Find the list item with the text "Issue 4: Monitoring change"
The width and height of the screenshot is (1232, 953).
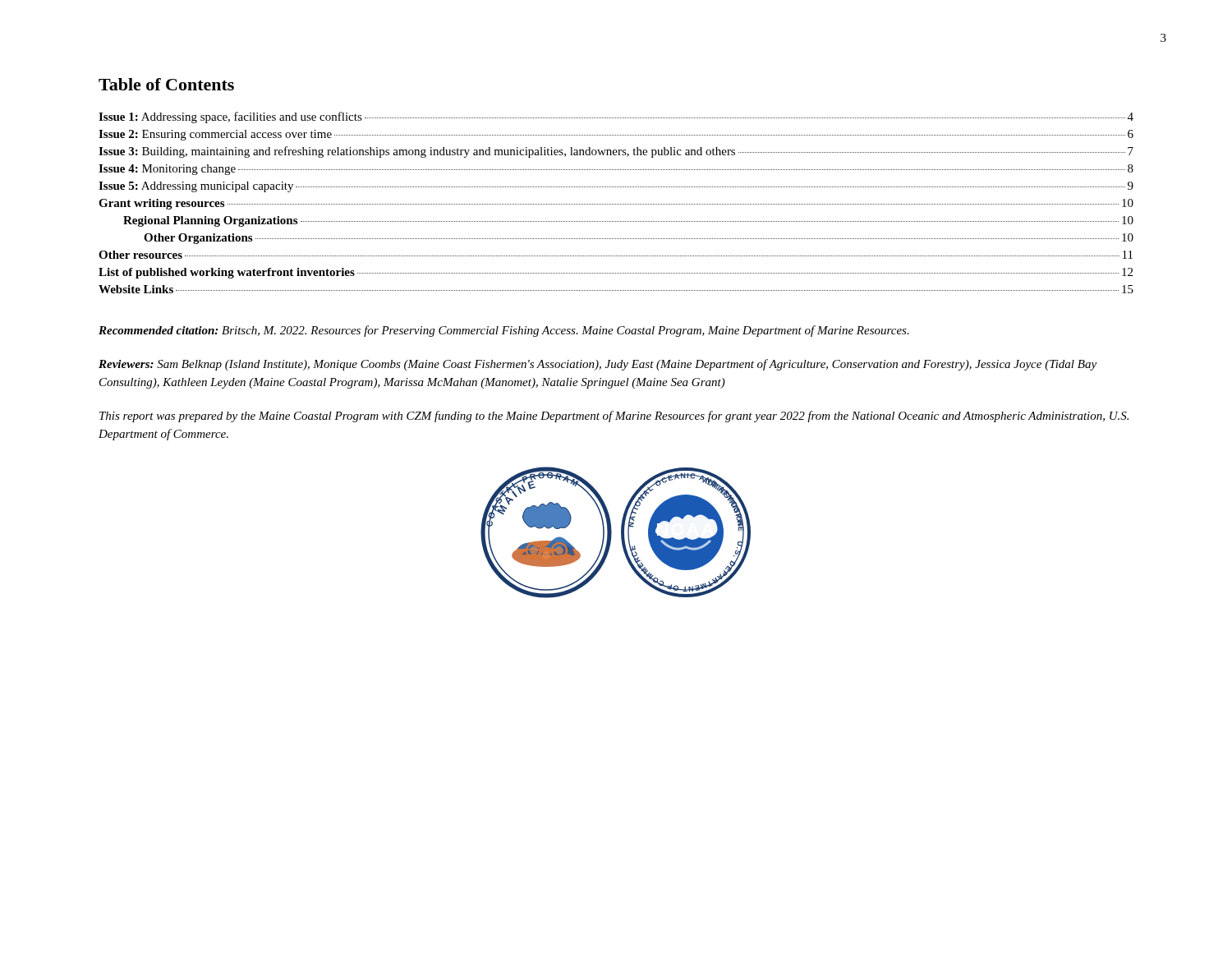click(616, 169)
